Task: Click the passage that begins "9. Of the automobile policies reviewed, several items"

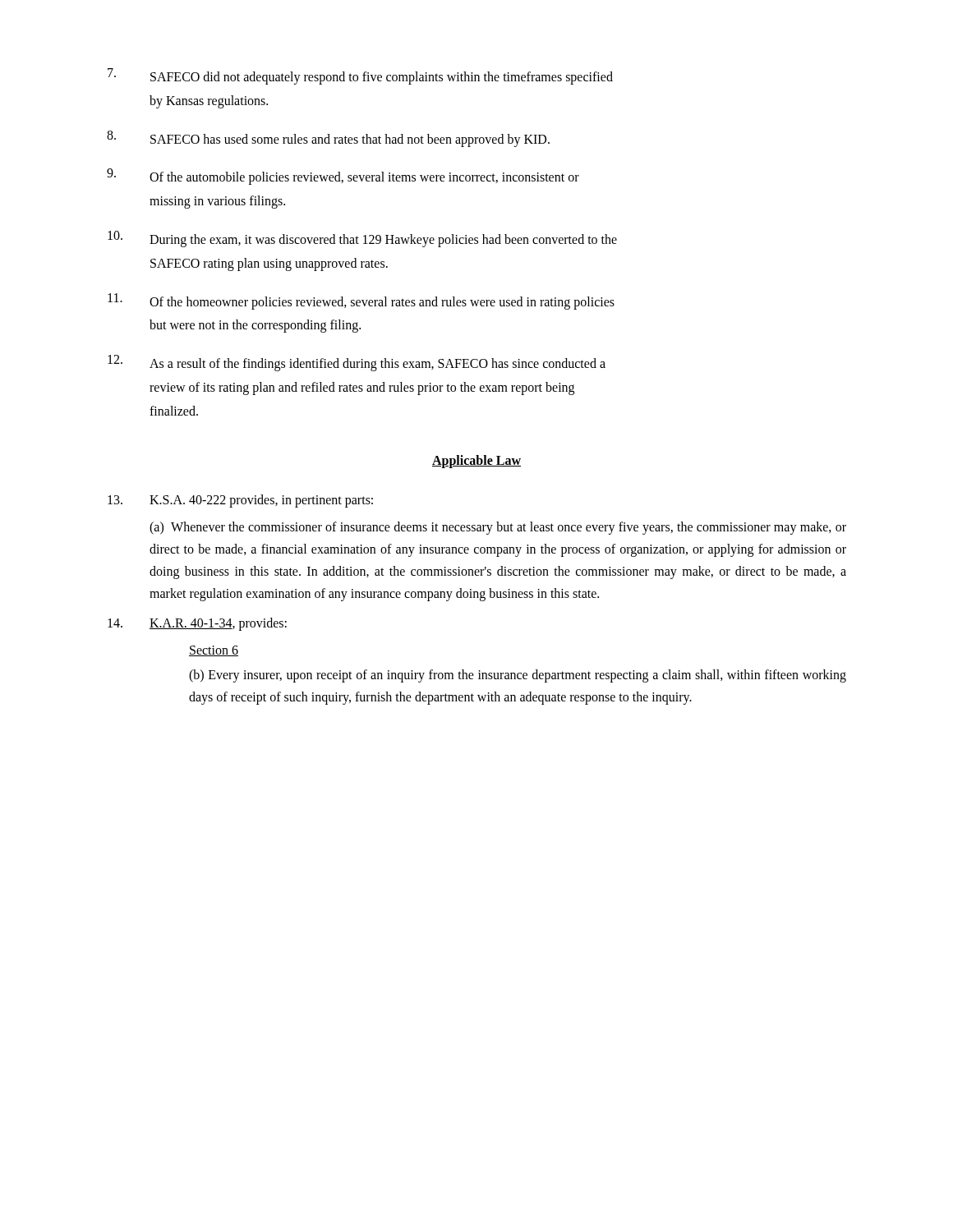Action: point(476,190)
